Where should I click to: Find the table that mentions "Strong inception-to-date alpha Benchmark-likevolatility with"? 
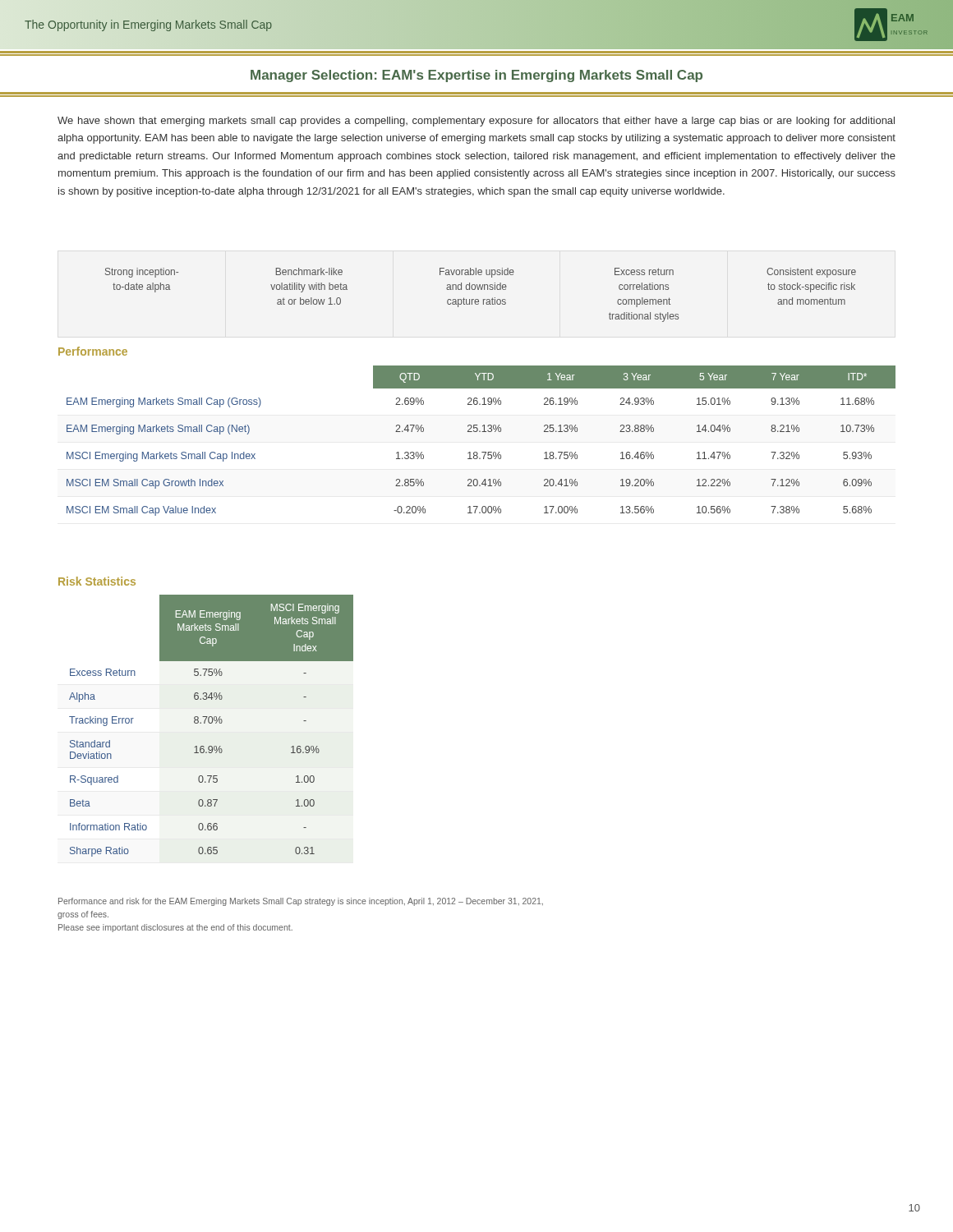[x=476, y=294]
